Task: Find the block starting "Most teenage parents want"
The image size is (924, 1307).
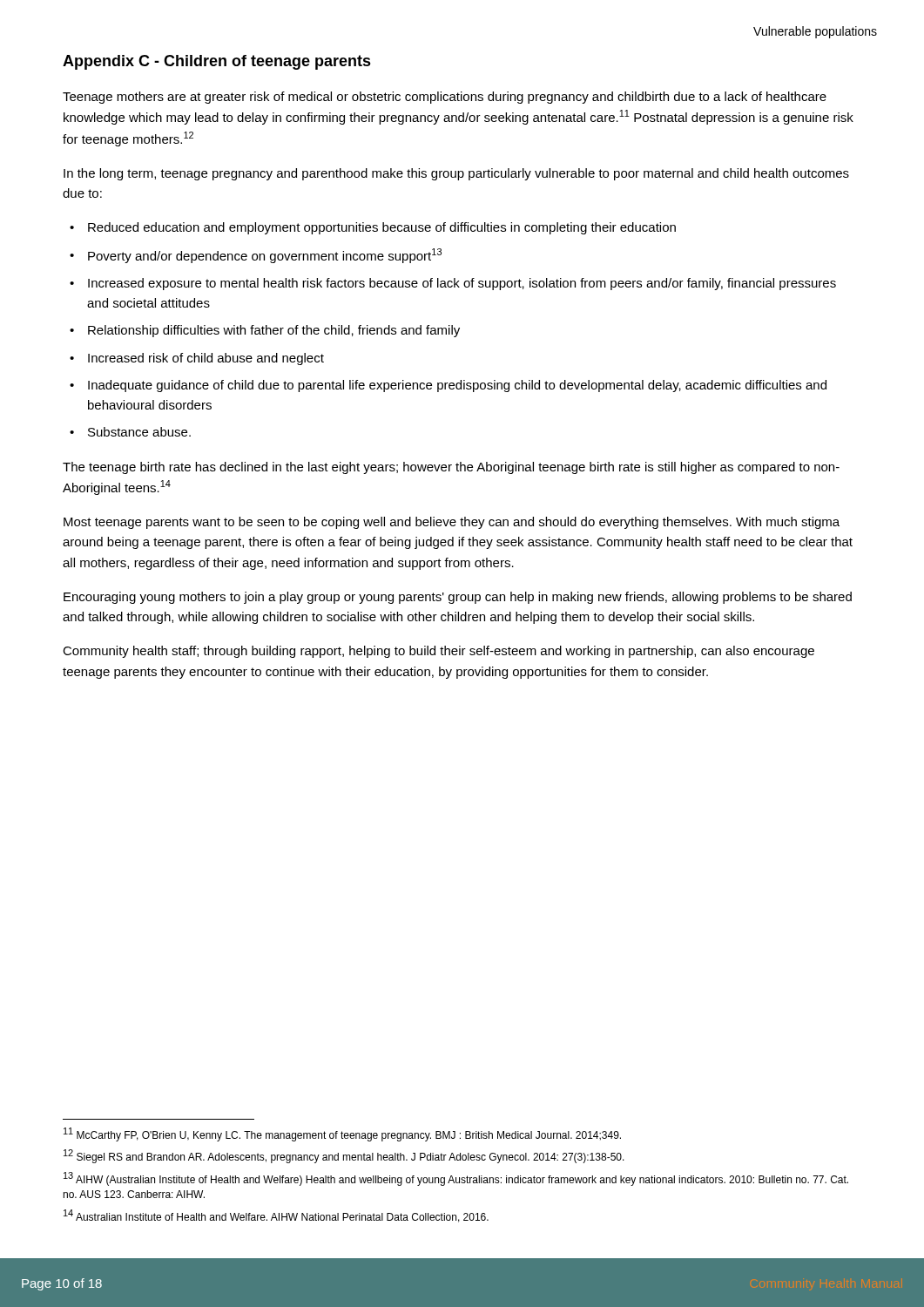Action: pos(458,542)
